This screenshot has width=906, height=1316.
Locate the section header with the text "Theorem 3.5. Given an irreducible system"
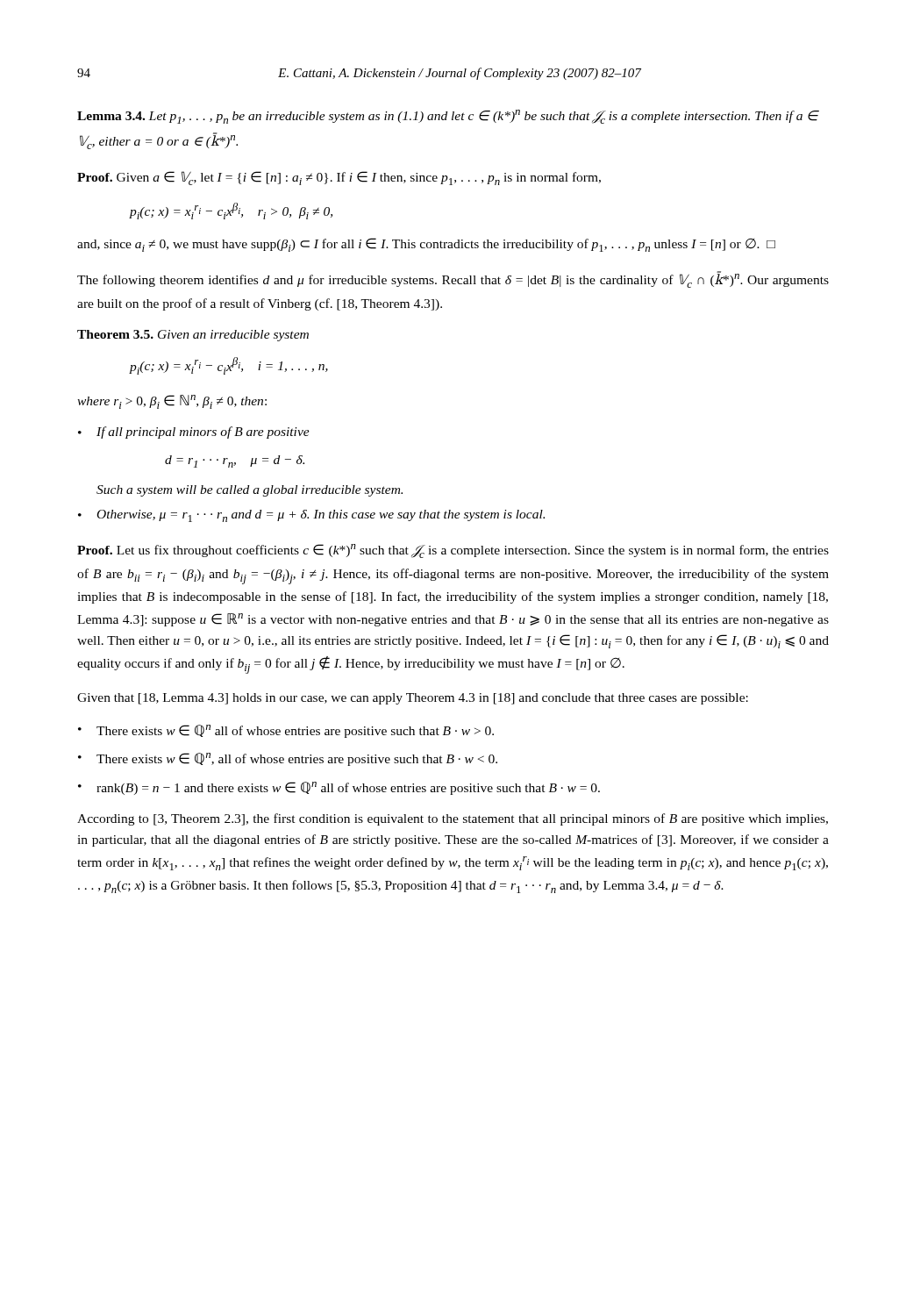(193, 334)
